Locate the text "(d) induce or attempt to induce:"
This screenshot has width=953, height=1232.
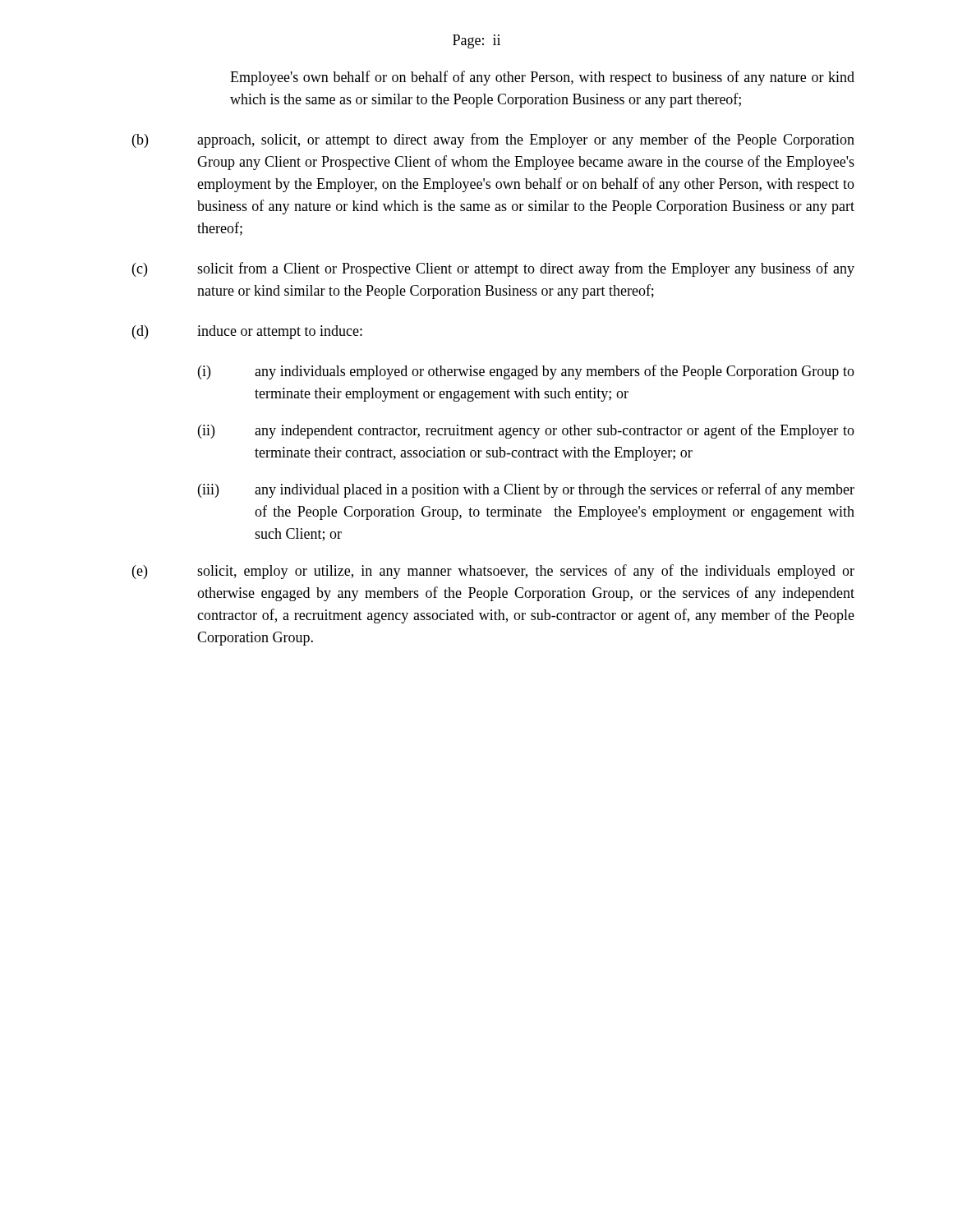247,332
